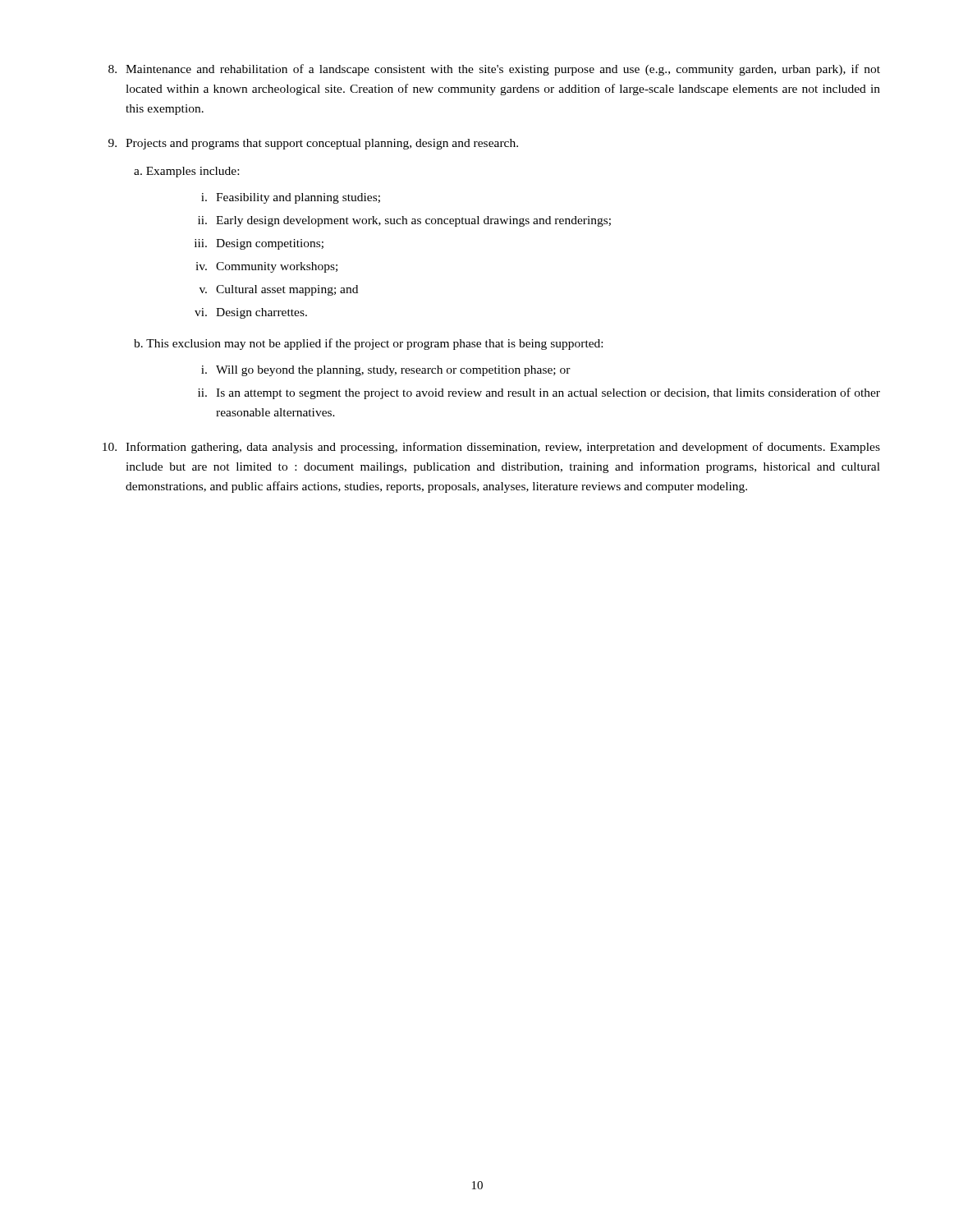
Task: Find the list item with the text "i. Feasibility and planning studies;"
Action: [x=291, y=198]
